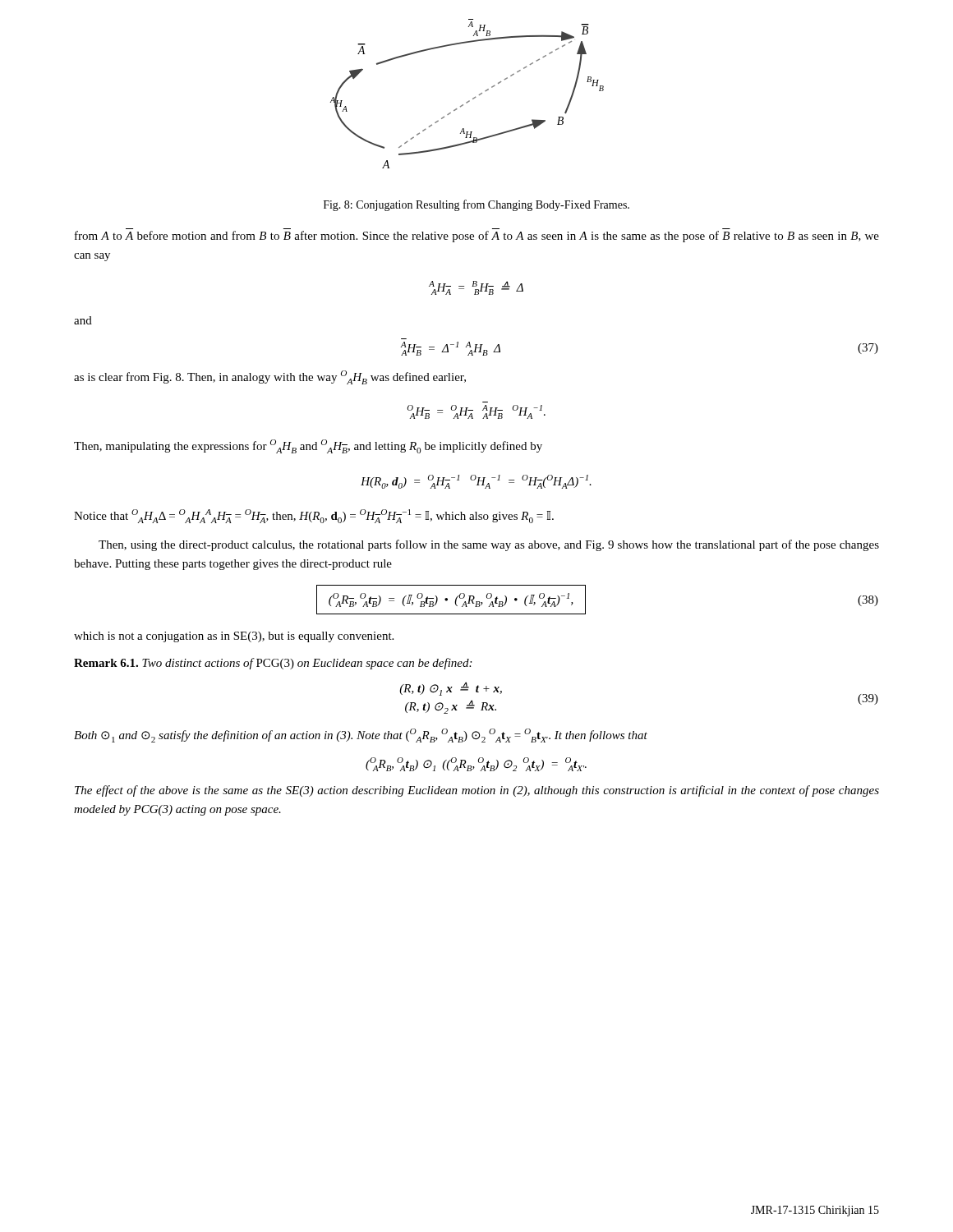Image resolution: width=953 pixels, height=1232 pixels.
Task: Find the text block that reads "Then, using the direct-product"
Action: (x=476, y=554)
